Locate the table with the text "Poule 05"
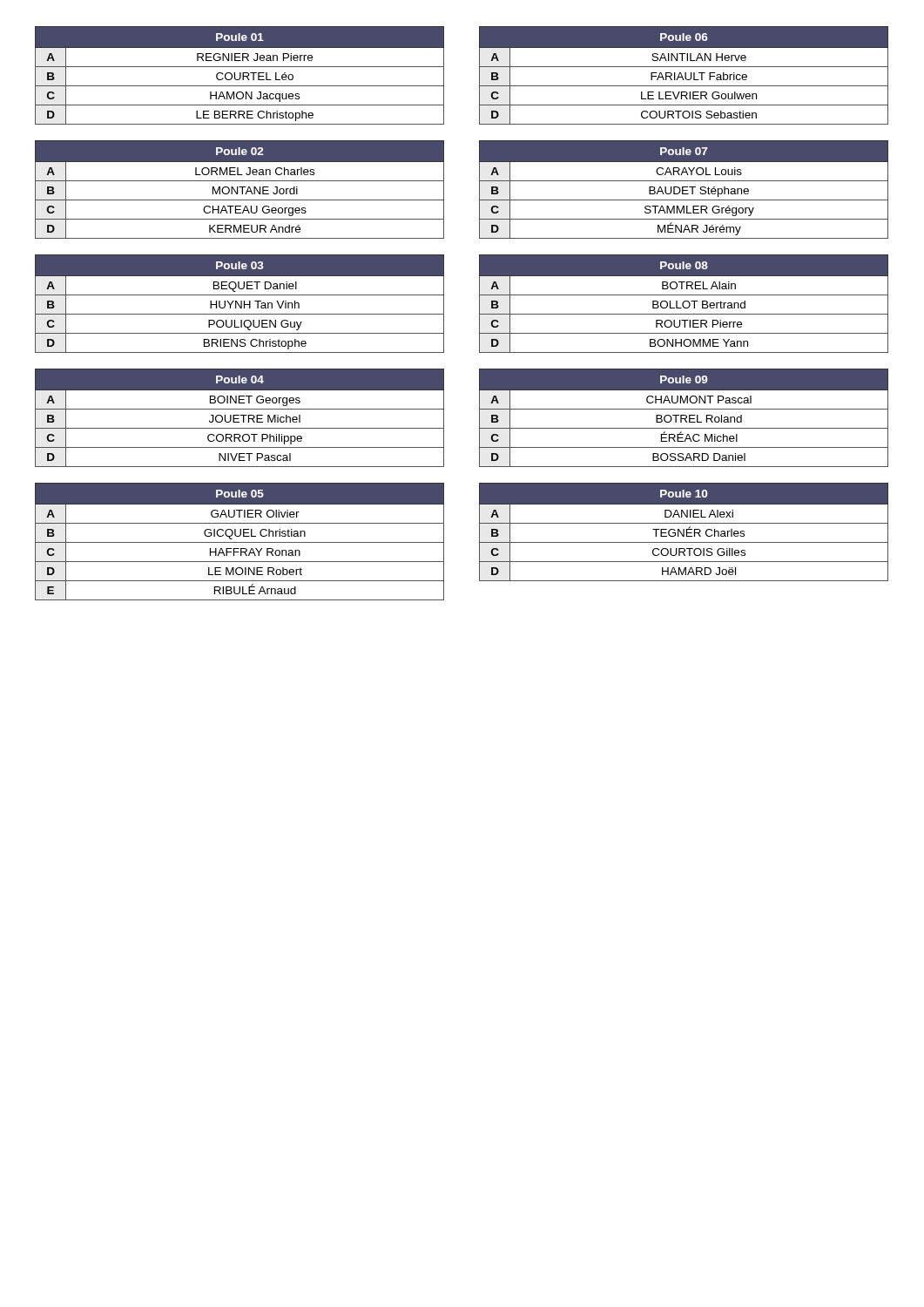 pos(240,541)
